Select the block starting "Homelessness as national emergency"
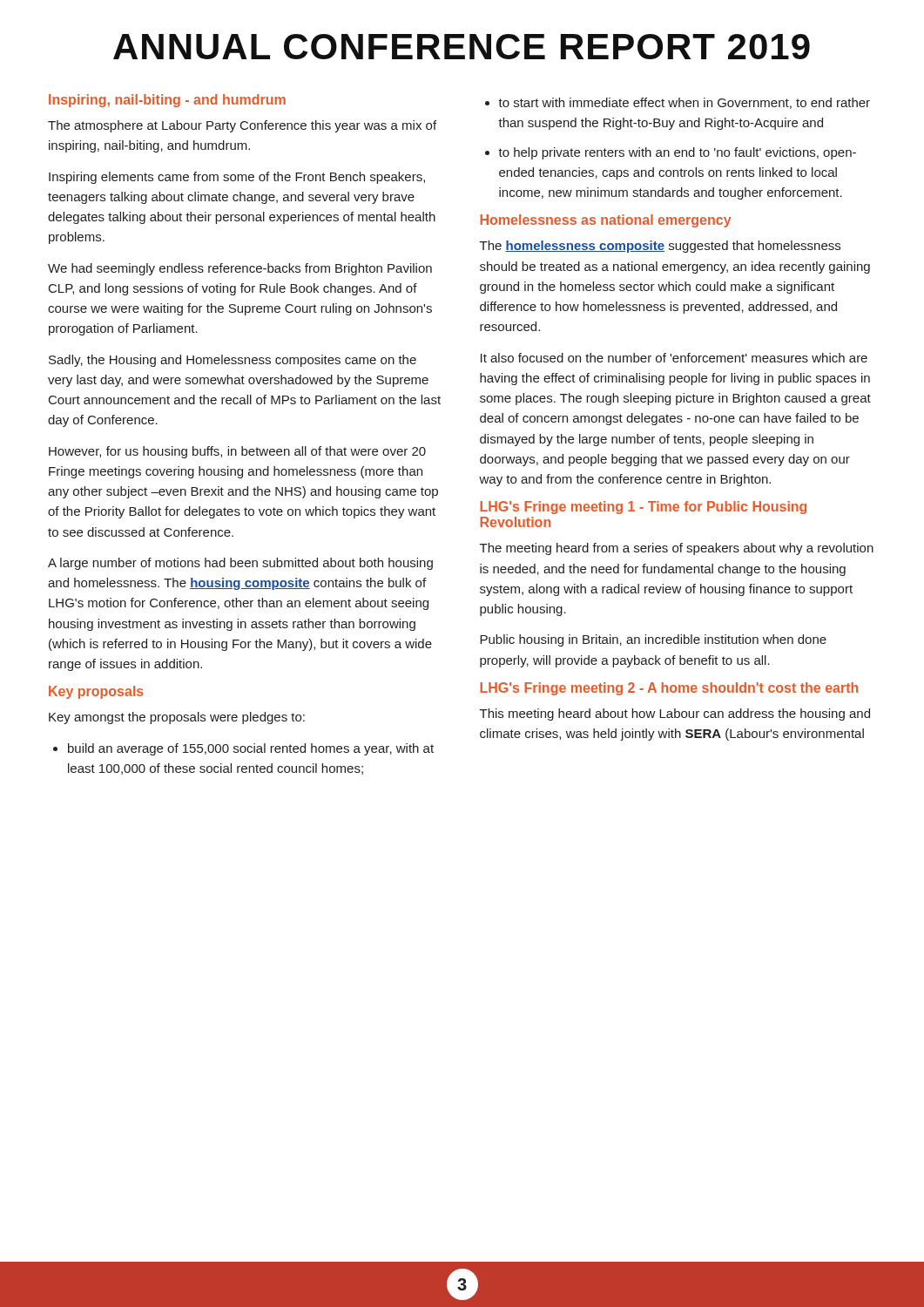This screenshot has height=1307, width=924. pyautogui.click(x=678, y=221)
